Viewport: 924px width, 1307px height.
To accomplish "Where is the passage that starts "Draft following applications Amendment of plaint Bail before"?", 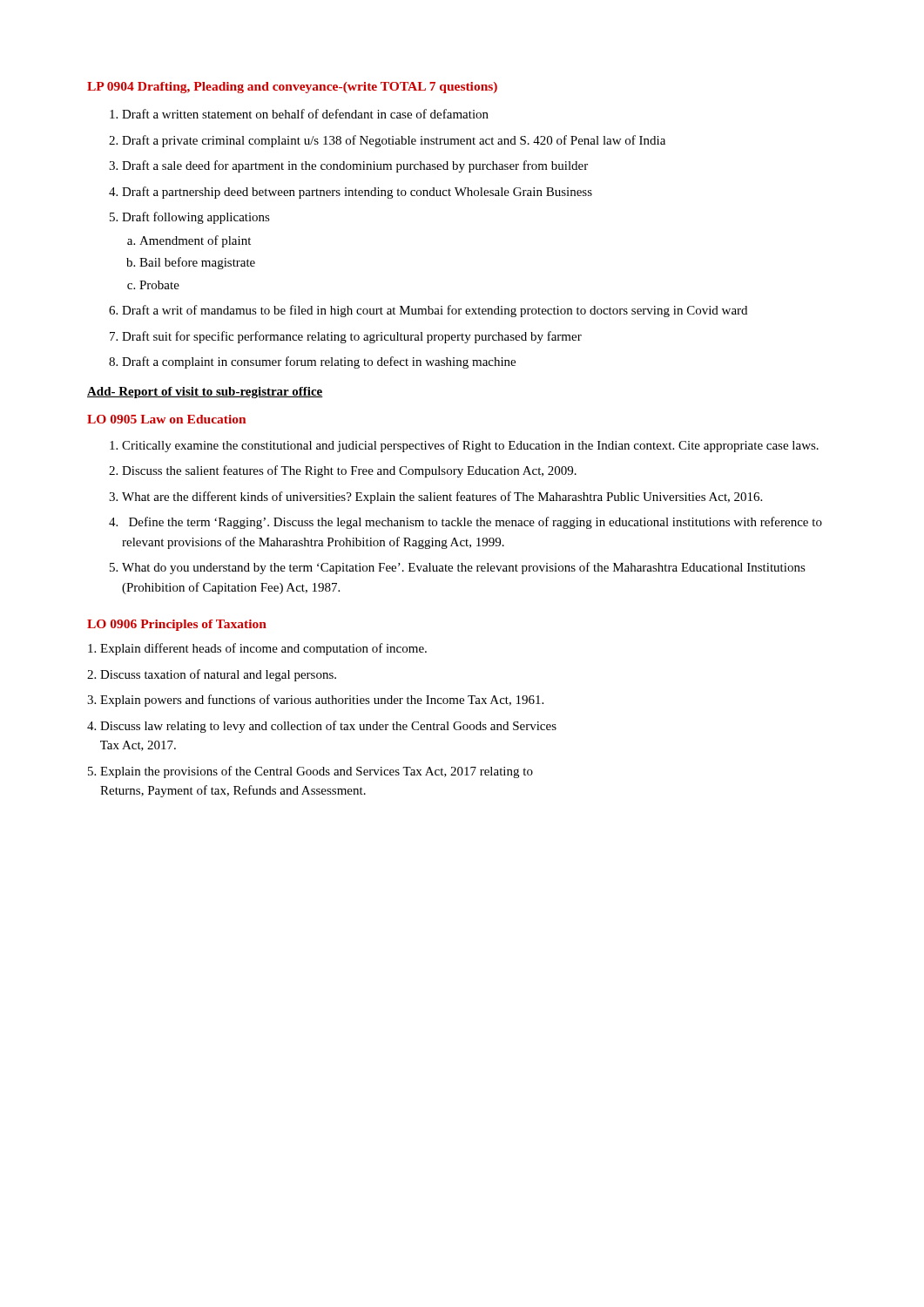I will pyautogui.click(x=196, y=218).
